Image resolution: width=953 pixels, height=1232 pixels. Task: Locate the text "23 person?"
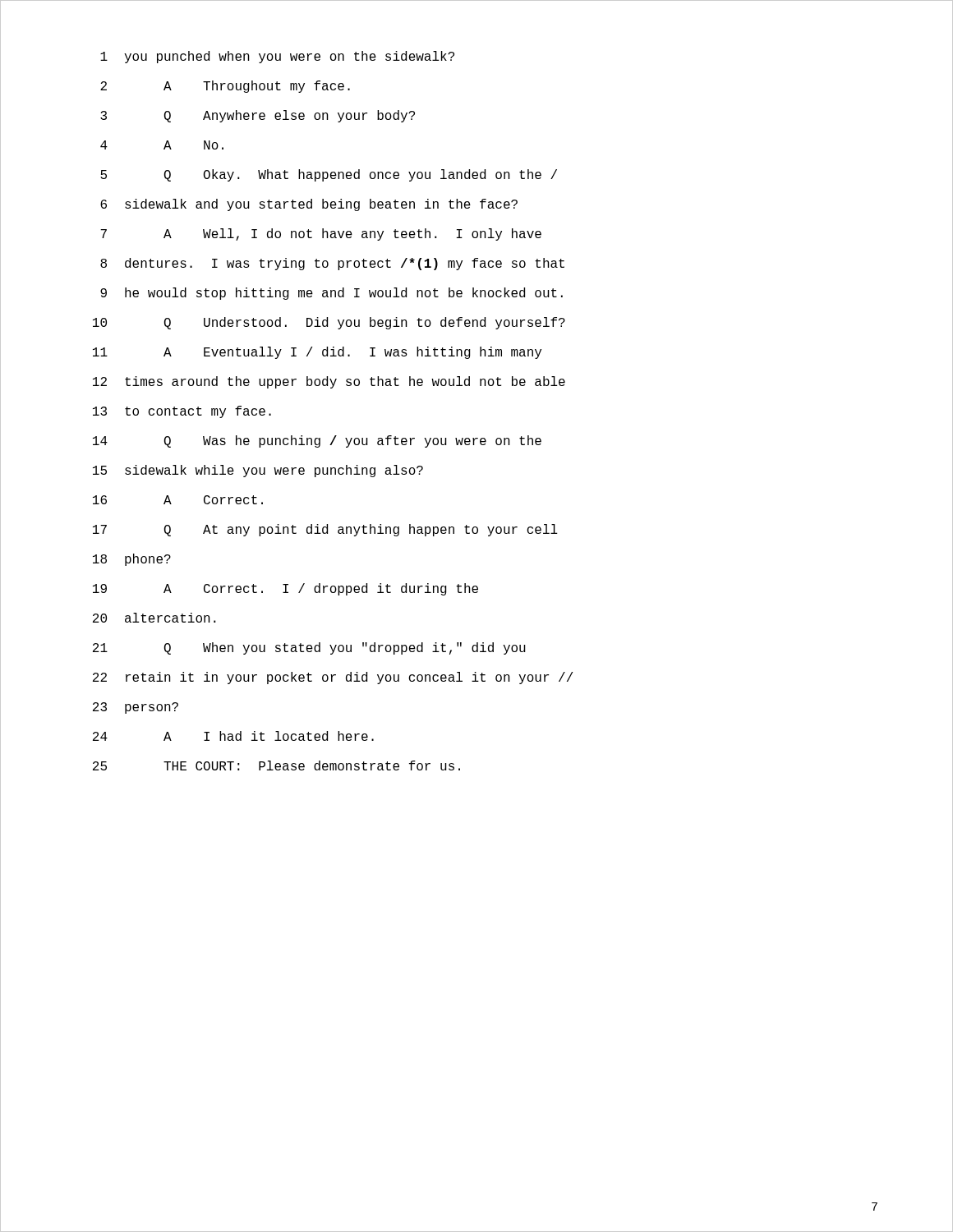pyautogui.click(x=136, y=708)
